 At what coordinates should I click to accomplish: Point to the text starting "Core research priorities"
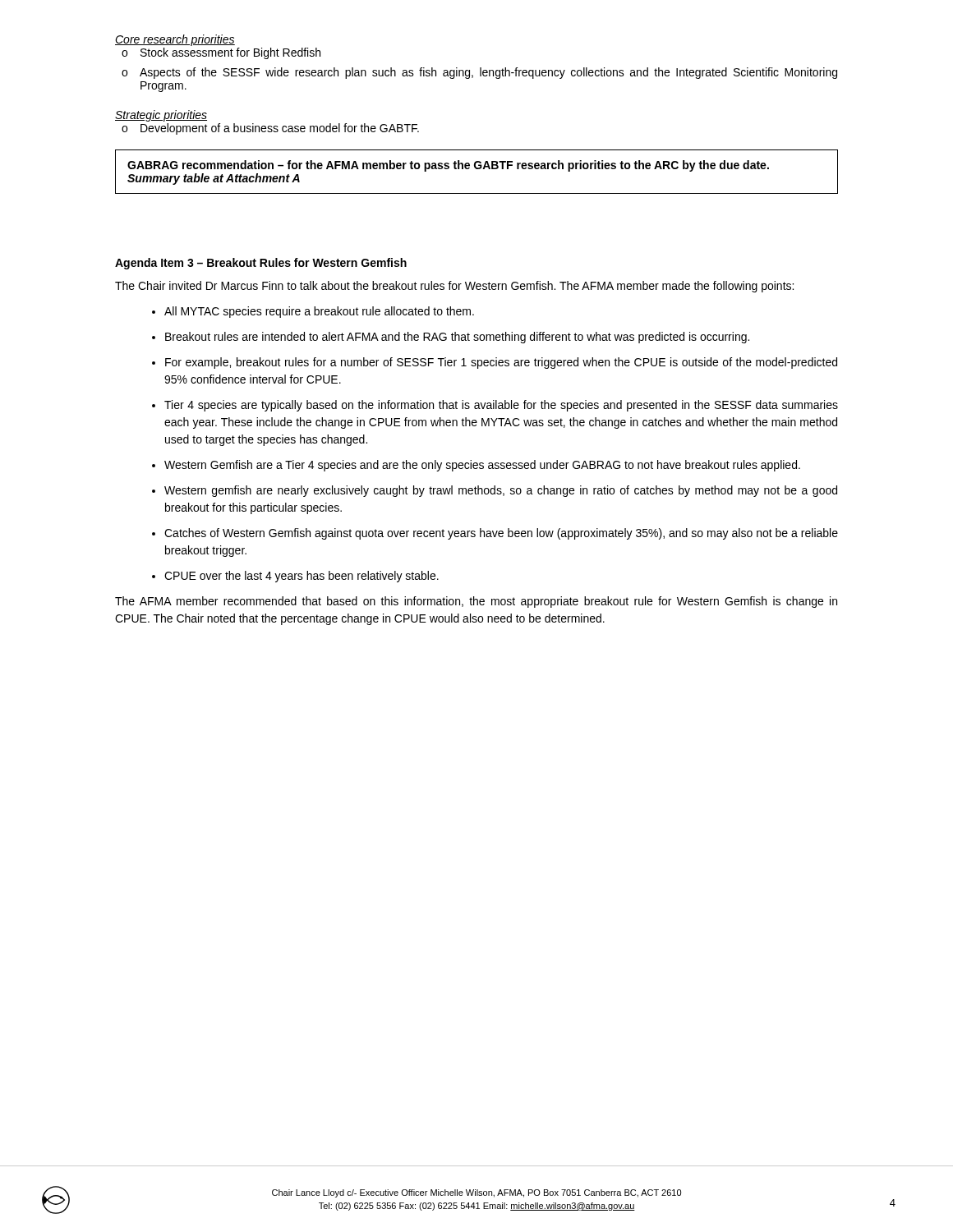pos(175,39)
